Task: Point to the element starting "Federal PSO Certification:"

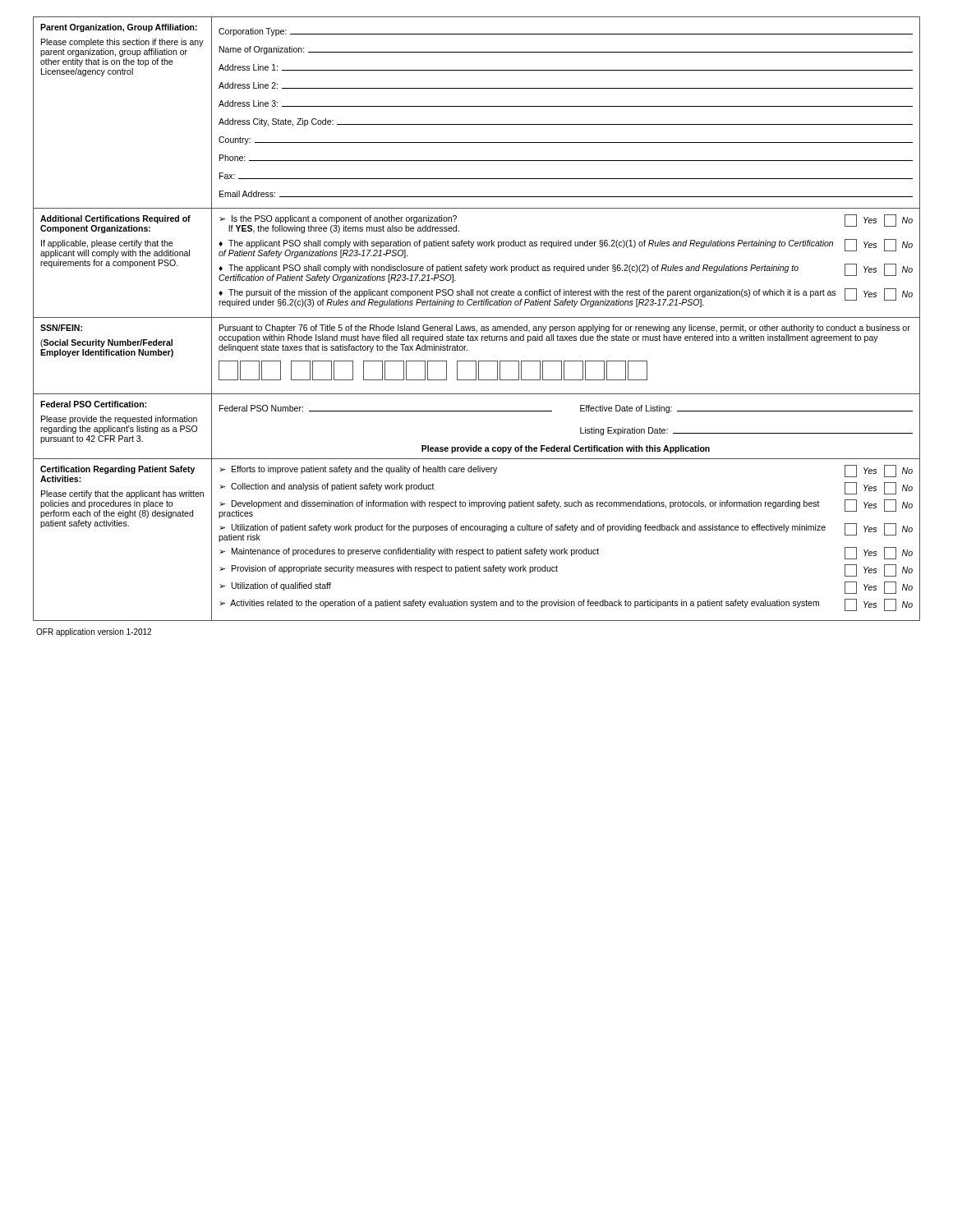Action: [94, 404]
